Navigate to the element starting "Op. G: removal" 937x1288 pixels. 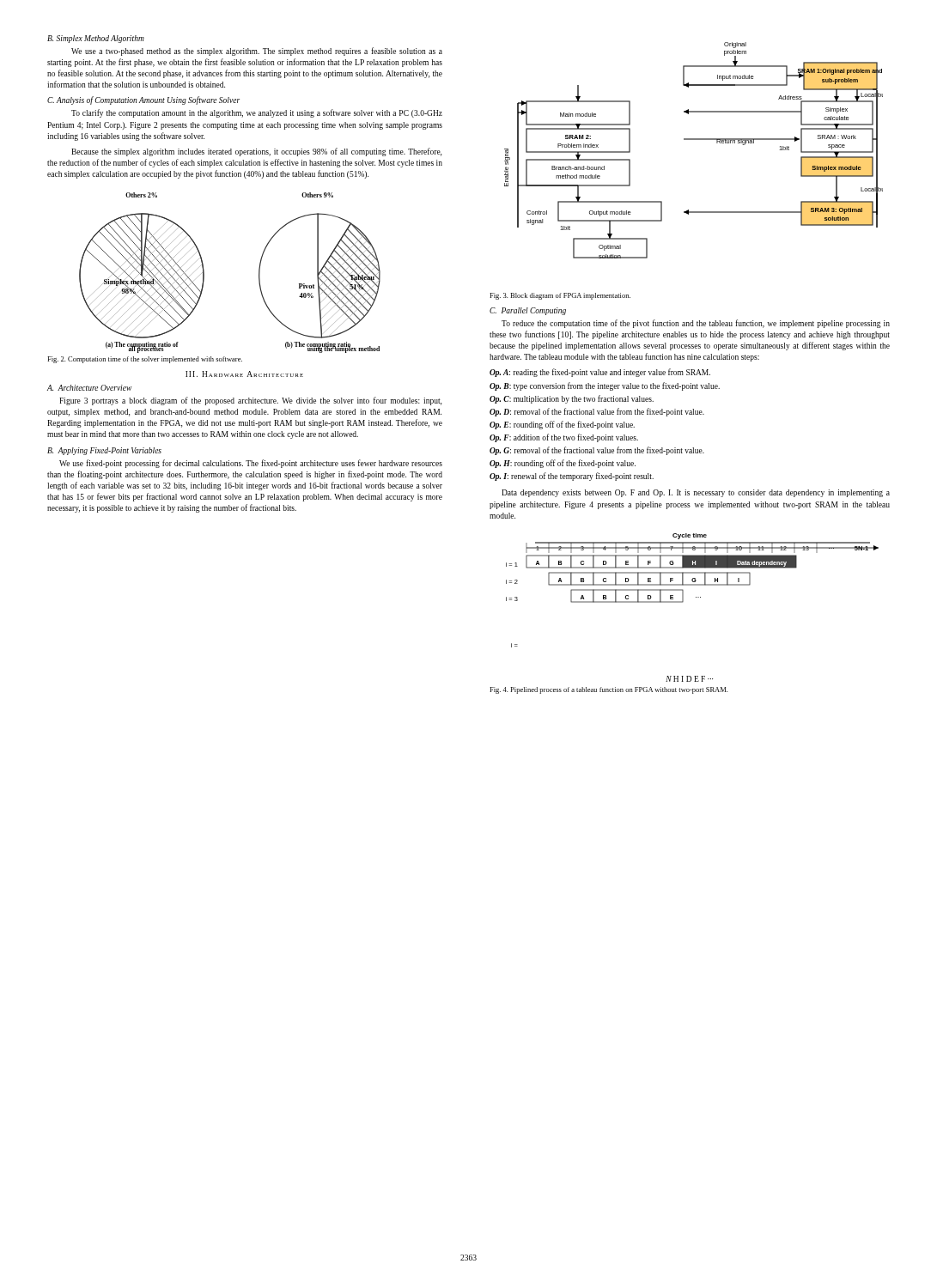(x=597, y=451)
